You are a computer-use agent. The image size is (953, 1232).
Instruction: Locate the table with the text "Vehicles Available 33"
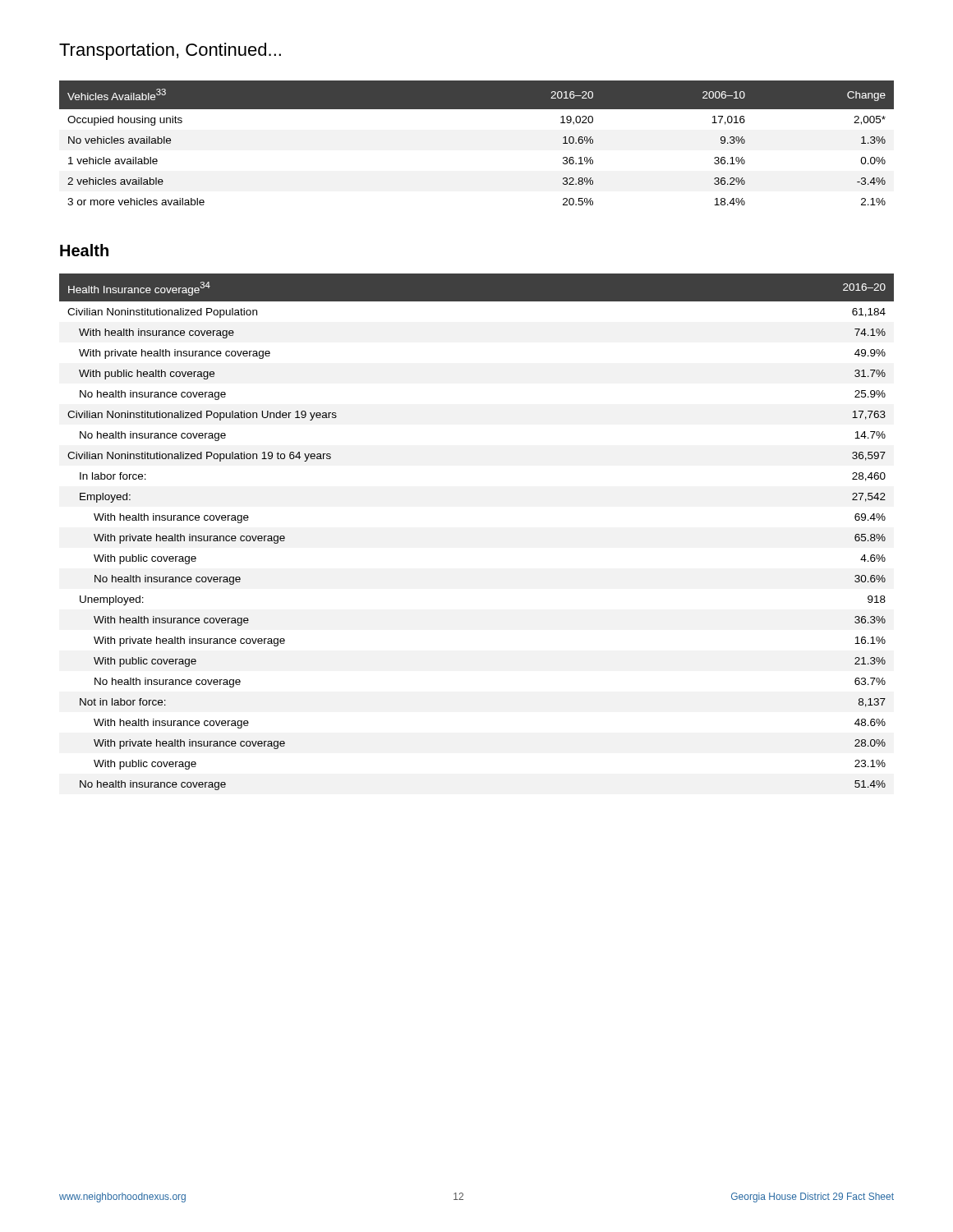[476, 146]
